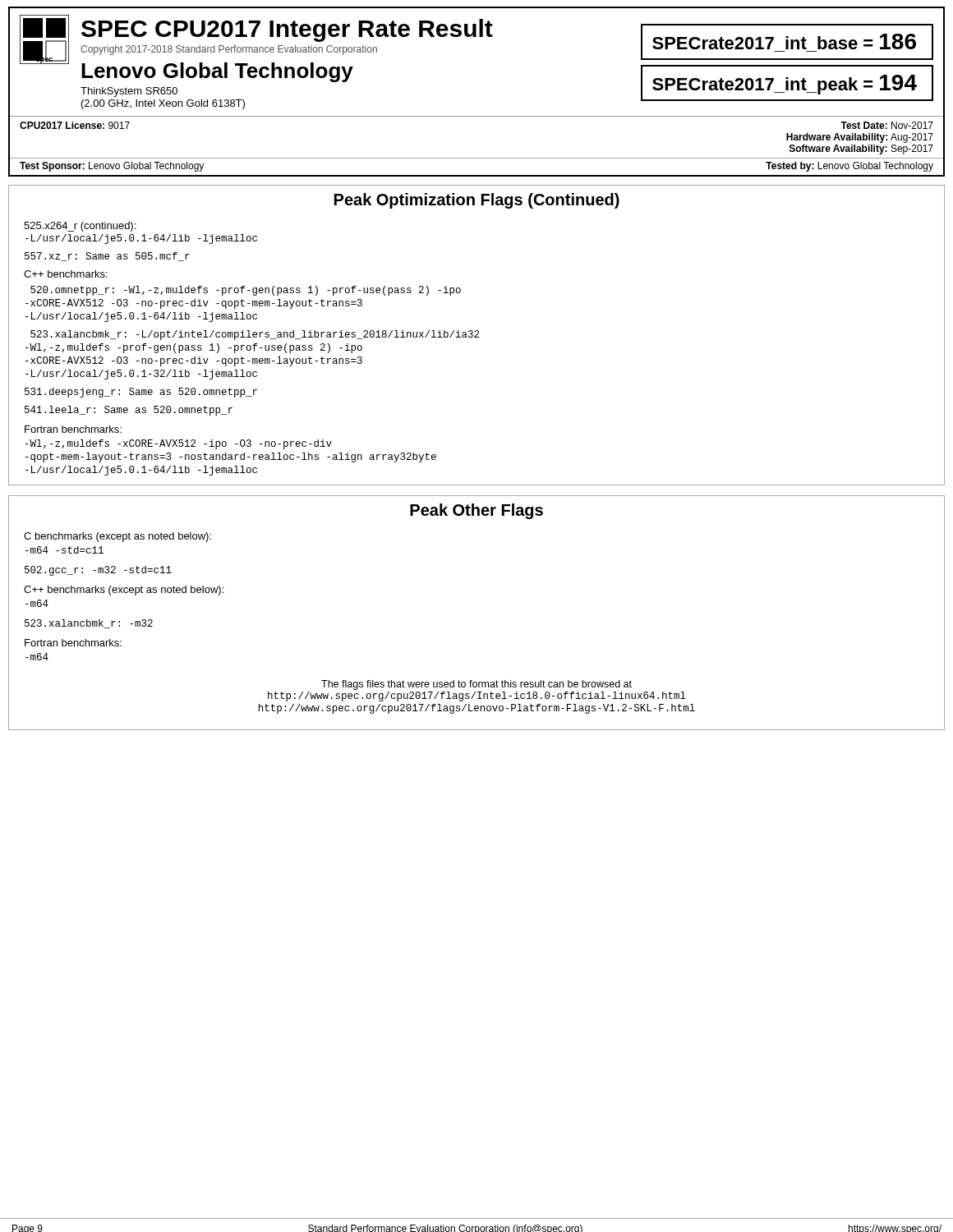Click where it says "Peak Optimization Flags (Continued)"
The width and height of the screenshot is (953, 1232).
[476, 200]
